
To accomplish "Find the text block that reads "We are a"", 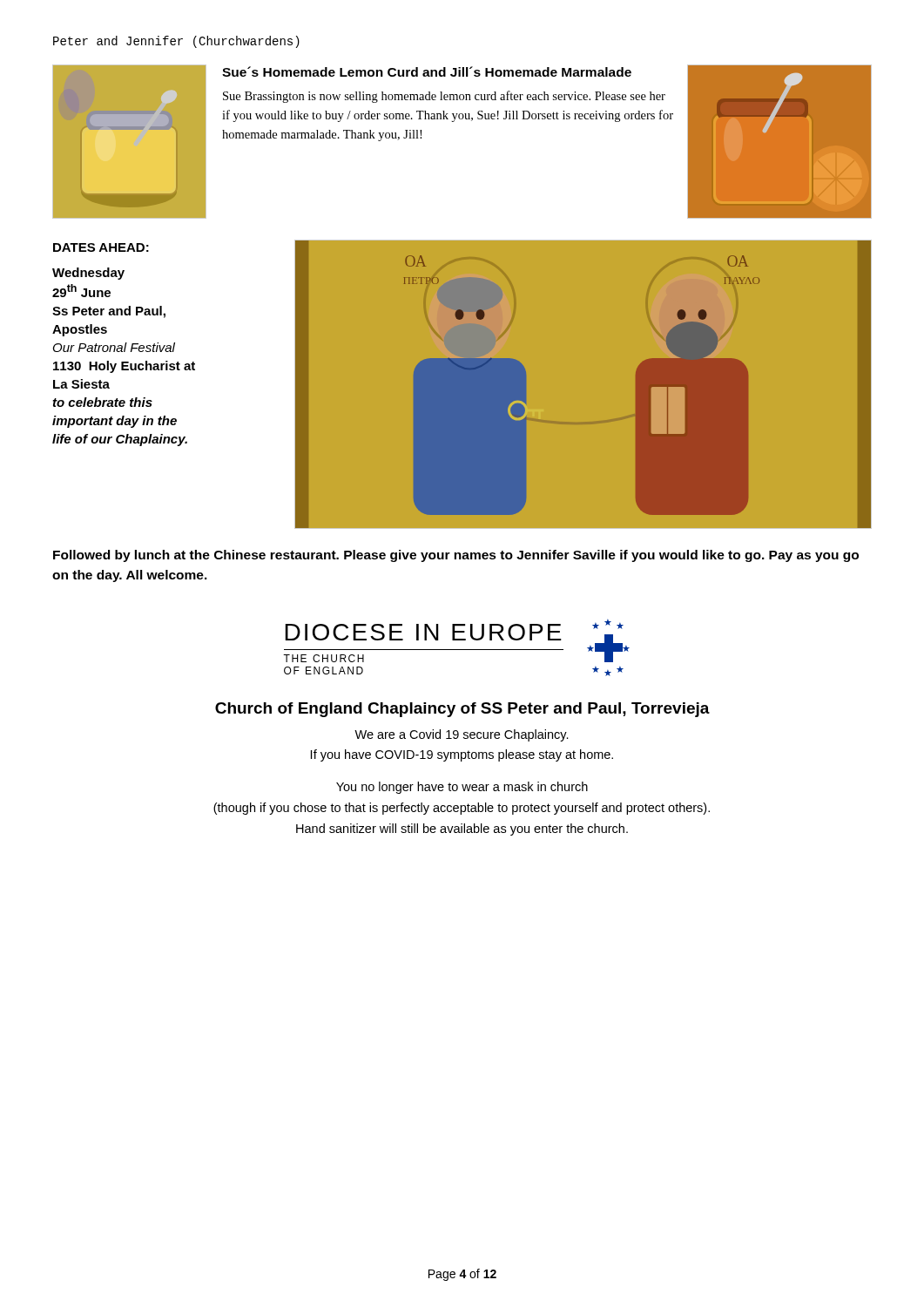I will click(x=462, y=744).
